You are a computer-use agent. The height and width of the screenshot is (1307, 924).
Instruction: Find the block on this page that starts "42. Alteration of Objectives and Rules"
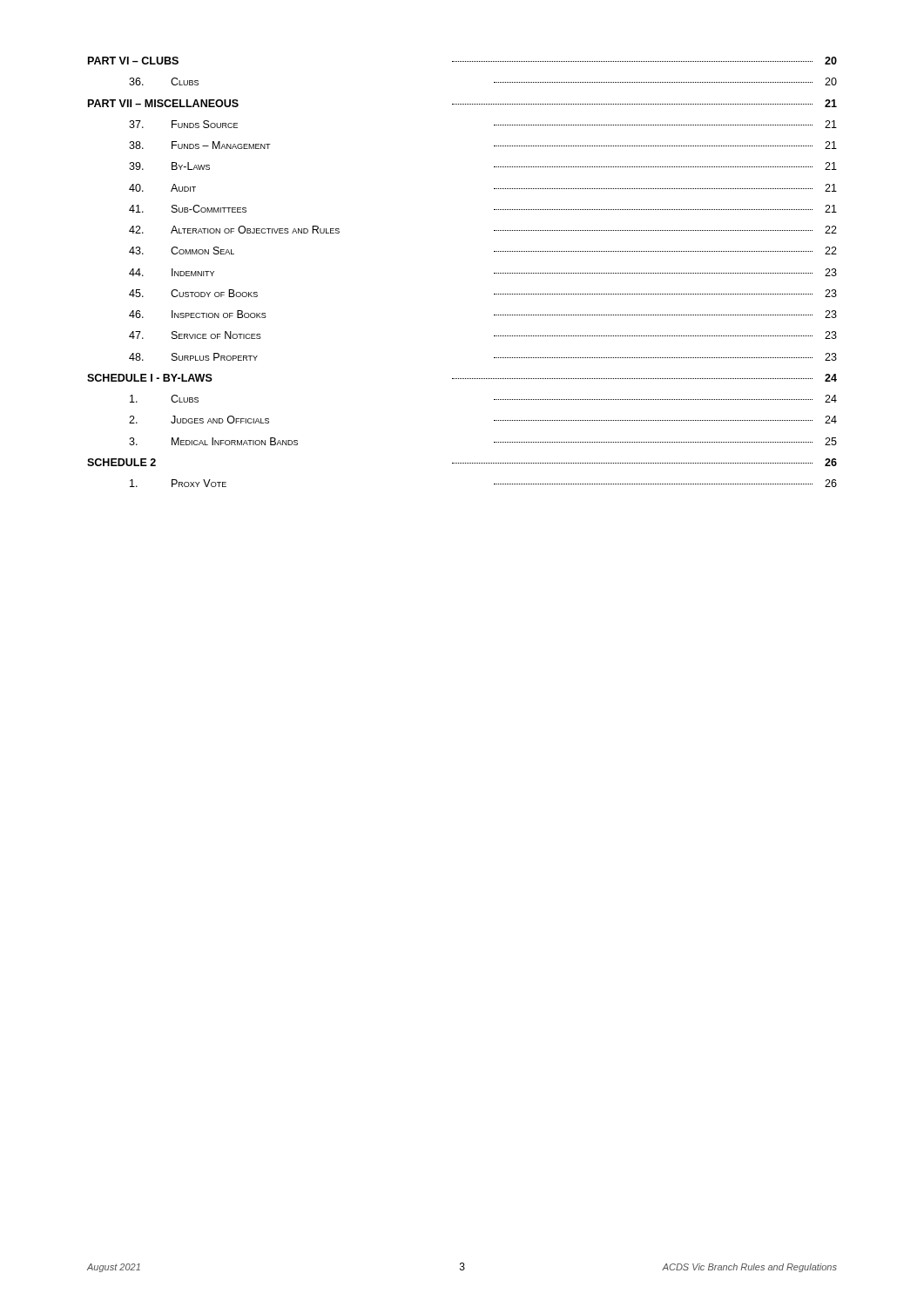point(483,231)
